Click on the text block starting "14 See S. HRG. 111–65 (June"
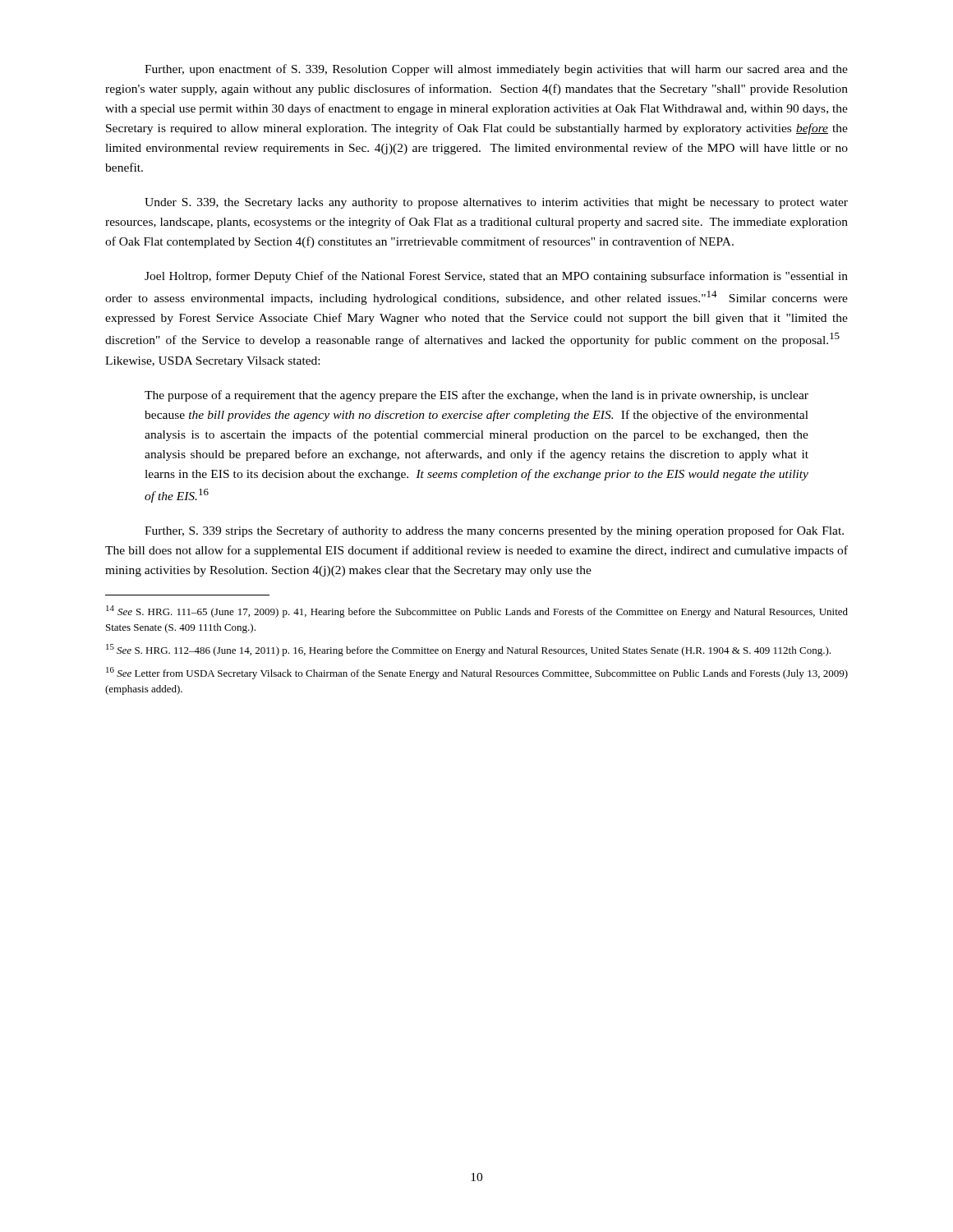 (x=476, y=618)
